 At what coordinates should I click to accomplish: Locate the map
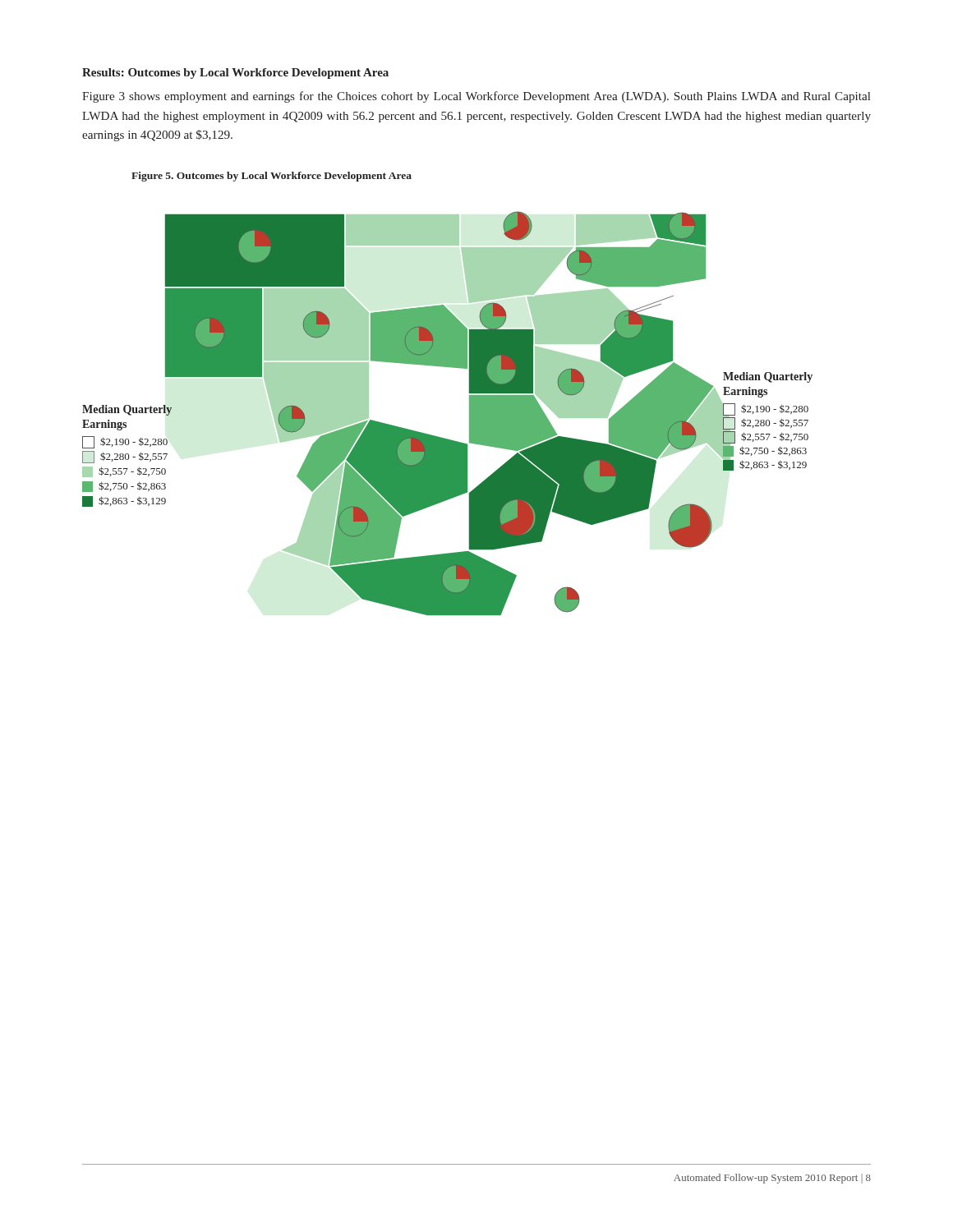click(x=154, y=456)
